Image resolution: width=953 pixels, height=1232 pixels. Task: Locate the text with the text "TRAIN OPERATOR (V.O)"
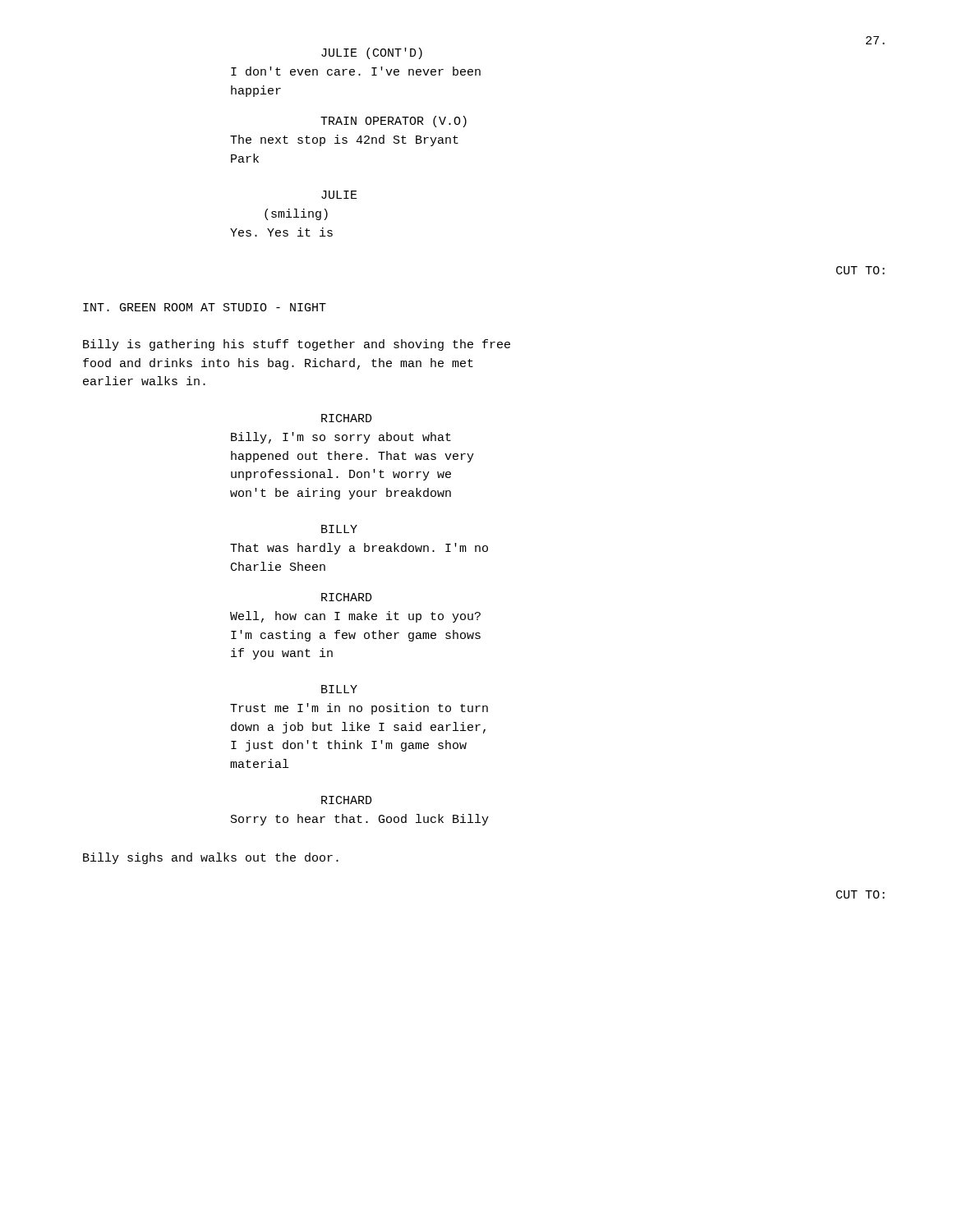pyautogui.click(x=394, y=122)
